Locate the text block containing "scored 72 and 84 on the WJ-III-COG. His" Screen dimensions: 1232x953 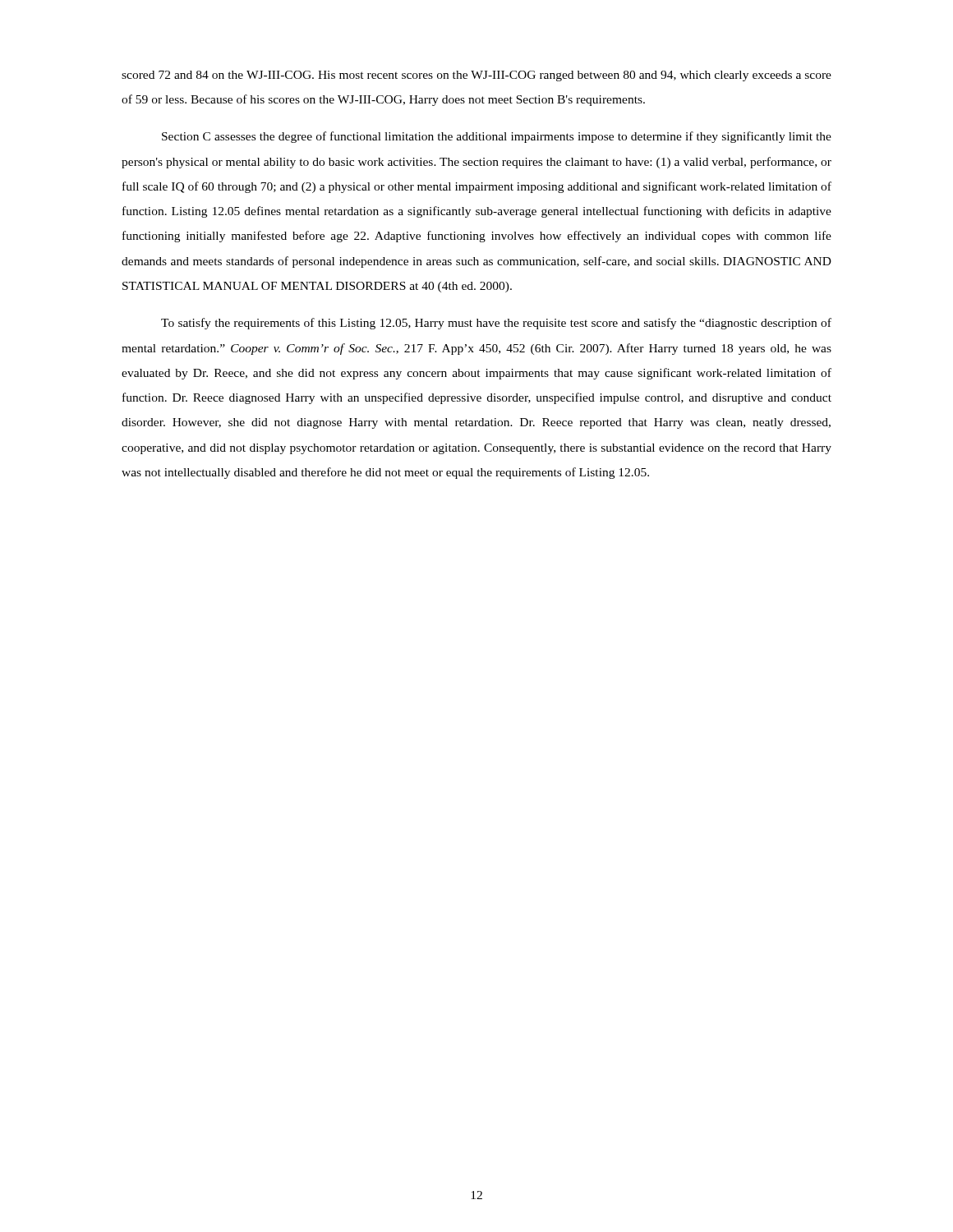(476, 273)
